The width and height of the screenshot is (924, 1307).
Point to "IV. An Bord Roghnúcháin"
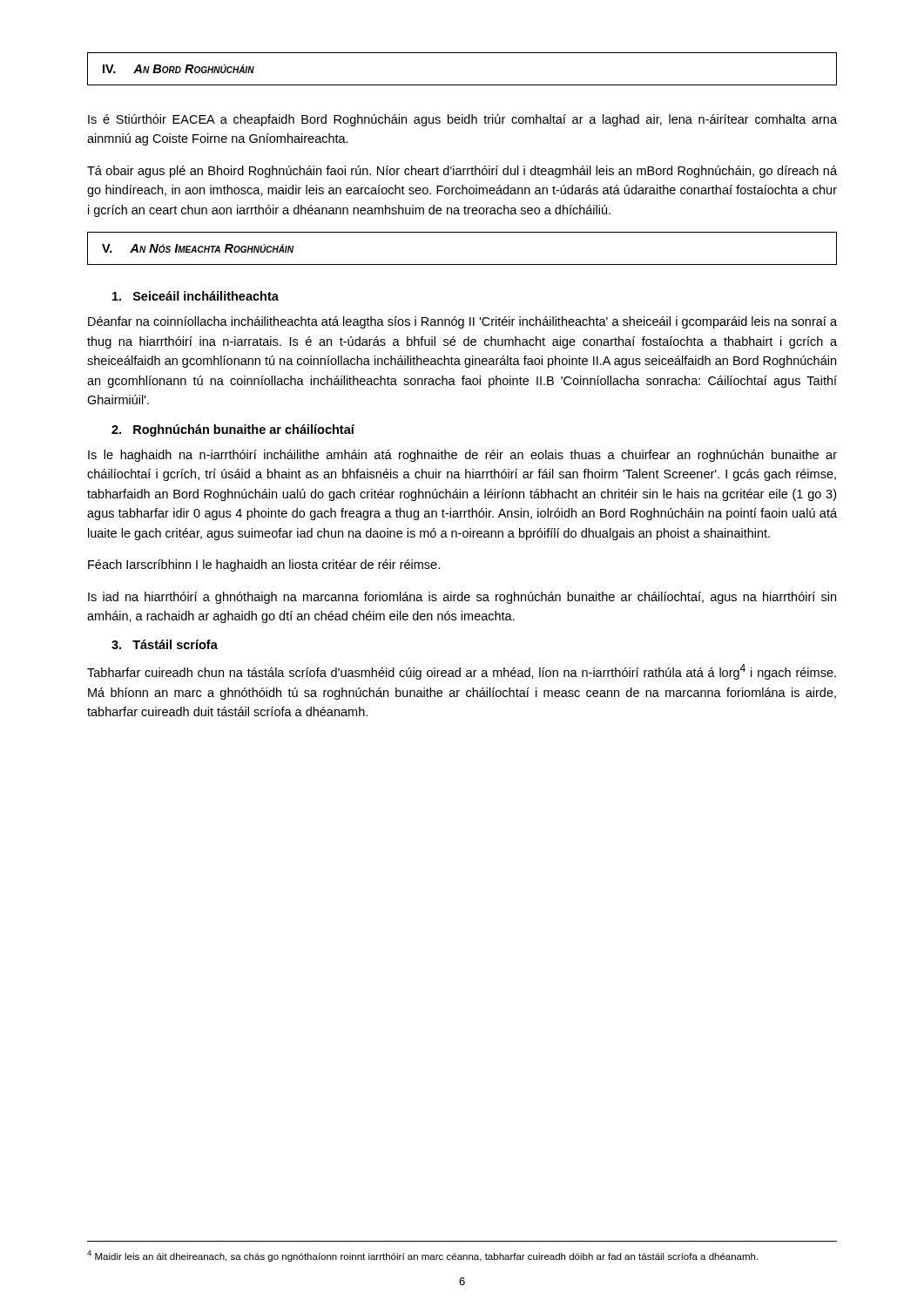(x=178, y=69)
